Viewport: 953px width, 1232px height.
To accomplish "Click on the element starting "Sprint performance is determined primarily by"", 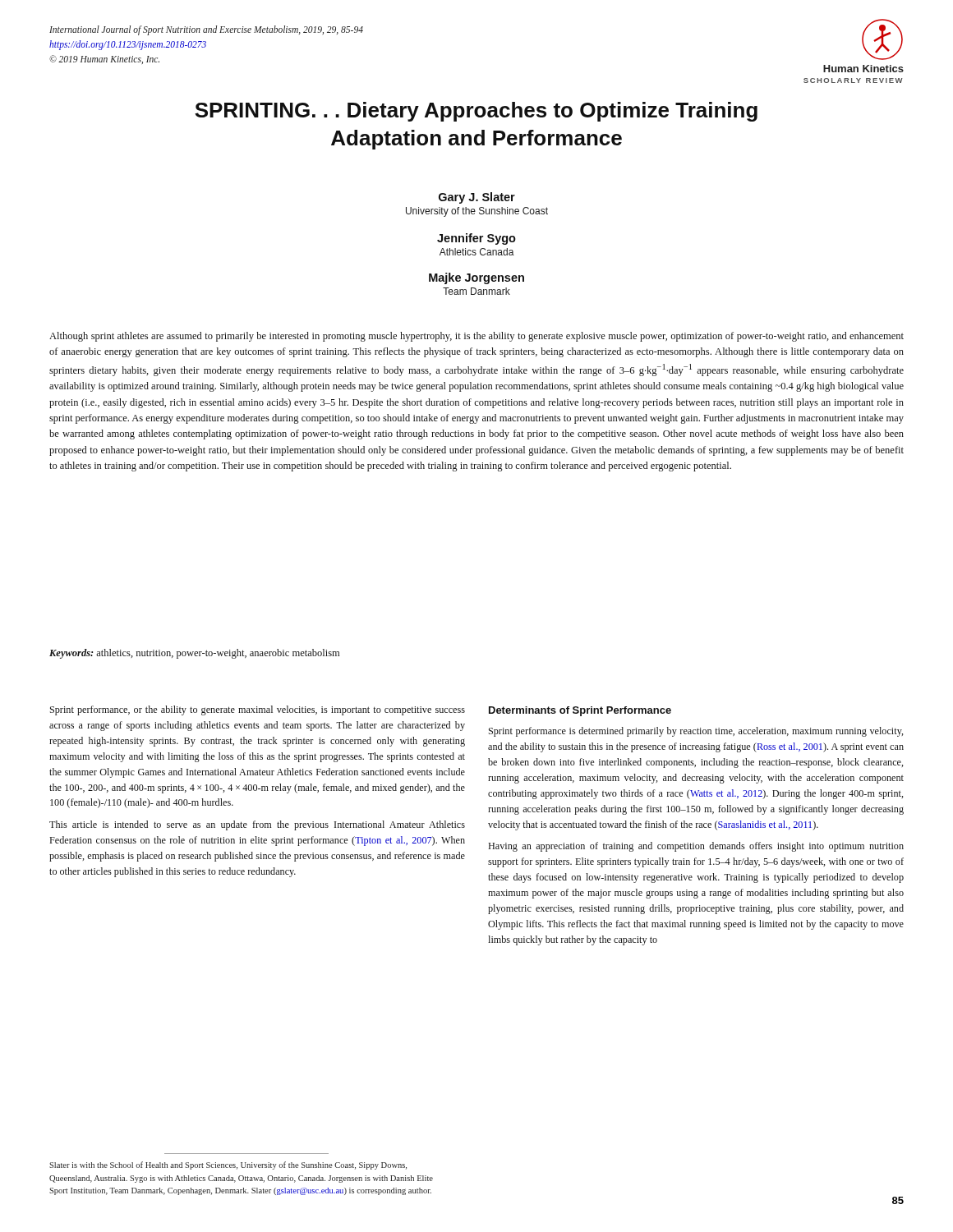I will (x=696, y=836).
